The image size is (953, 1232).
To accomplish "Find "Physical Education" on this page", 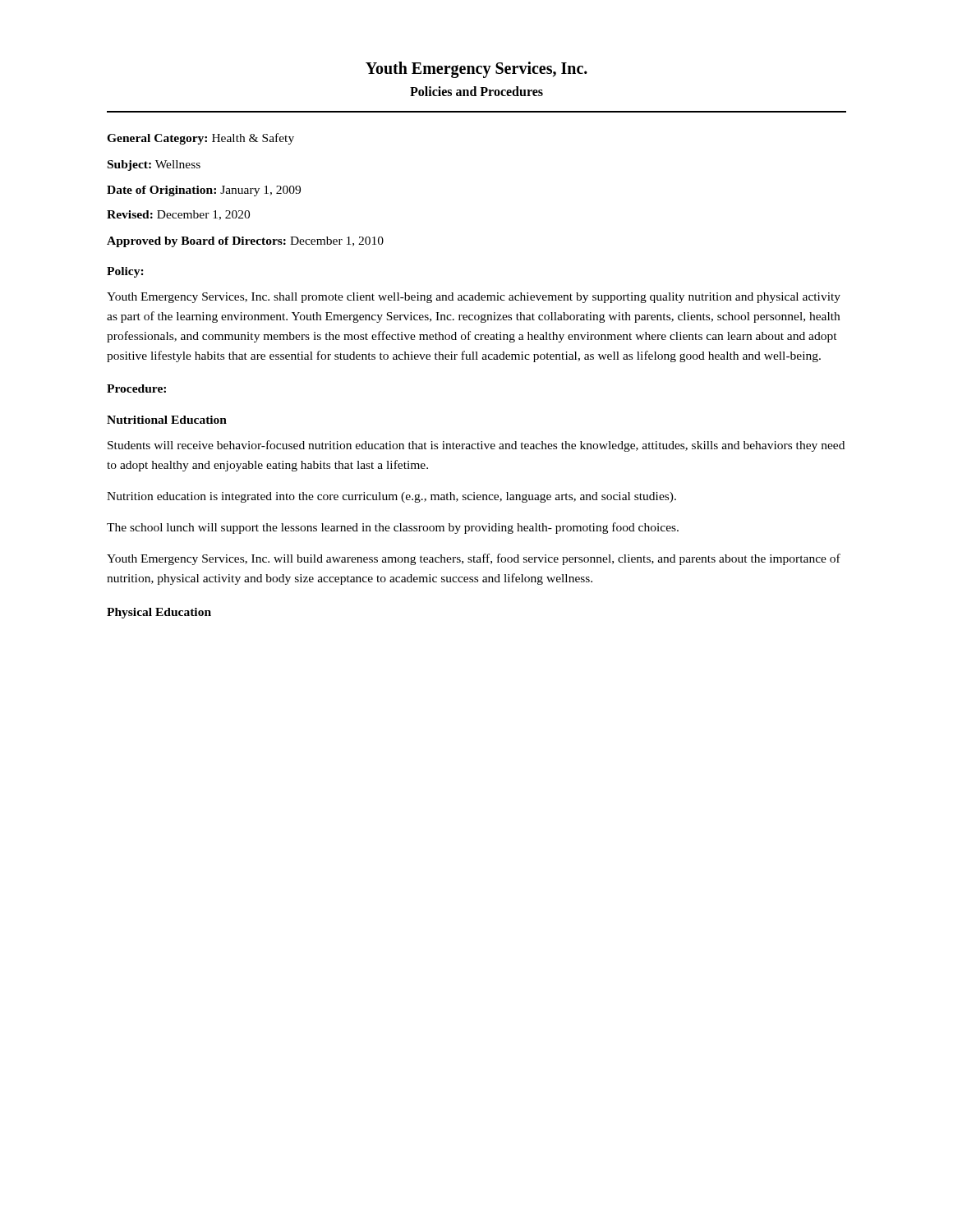I will 159,611.
